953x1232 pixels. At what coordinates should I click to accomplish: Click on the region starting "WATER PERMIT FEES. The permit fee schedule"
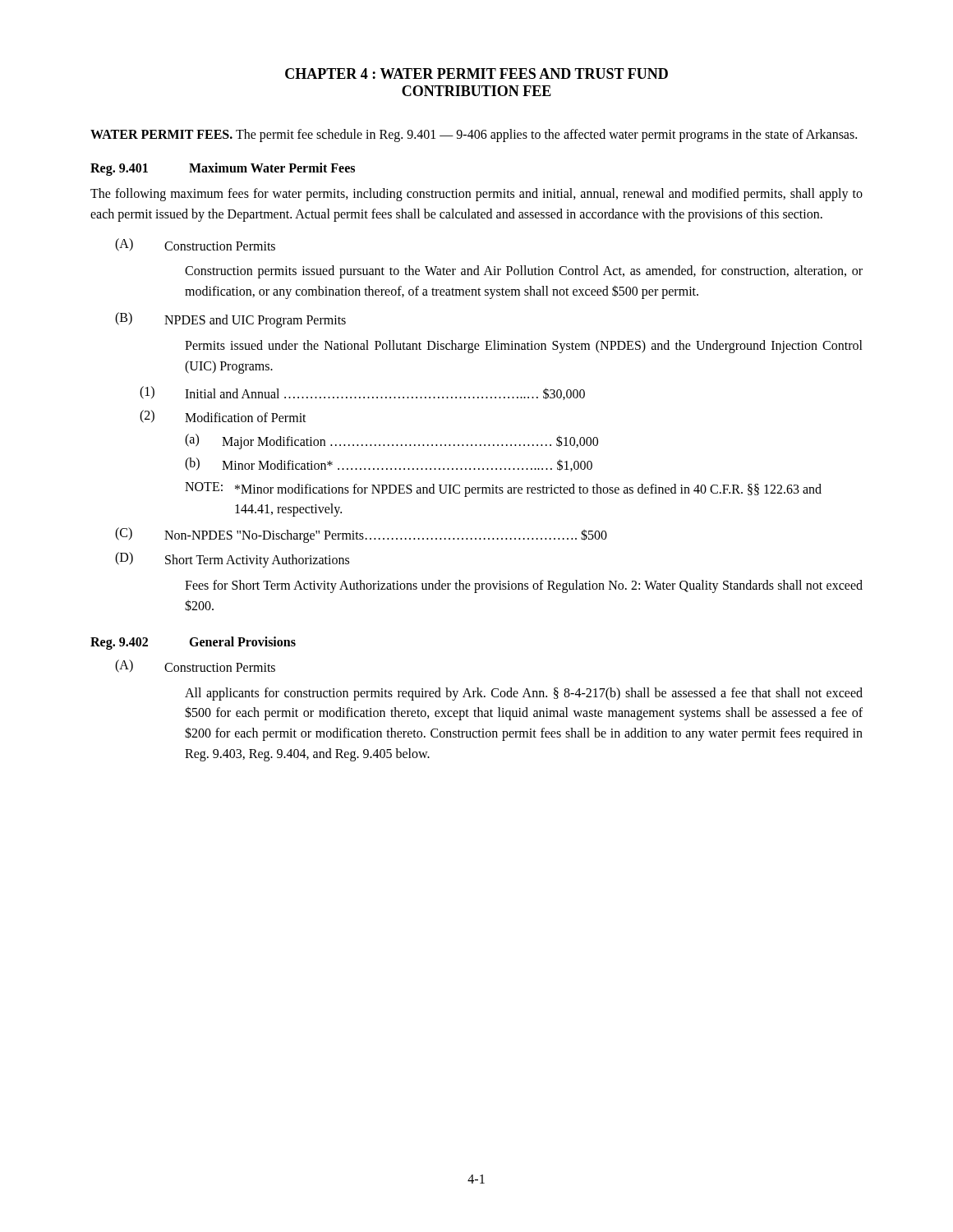click(474, 134)
